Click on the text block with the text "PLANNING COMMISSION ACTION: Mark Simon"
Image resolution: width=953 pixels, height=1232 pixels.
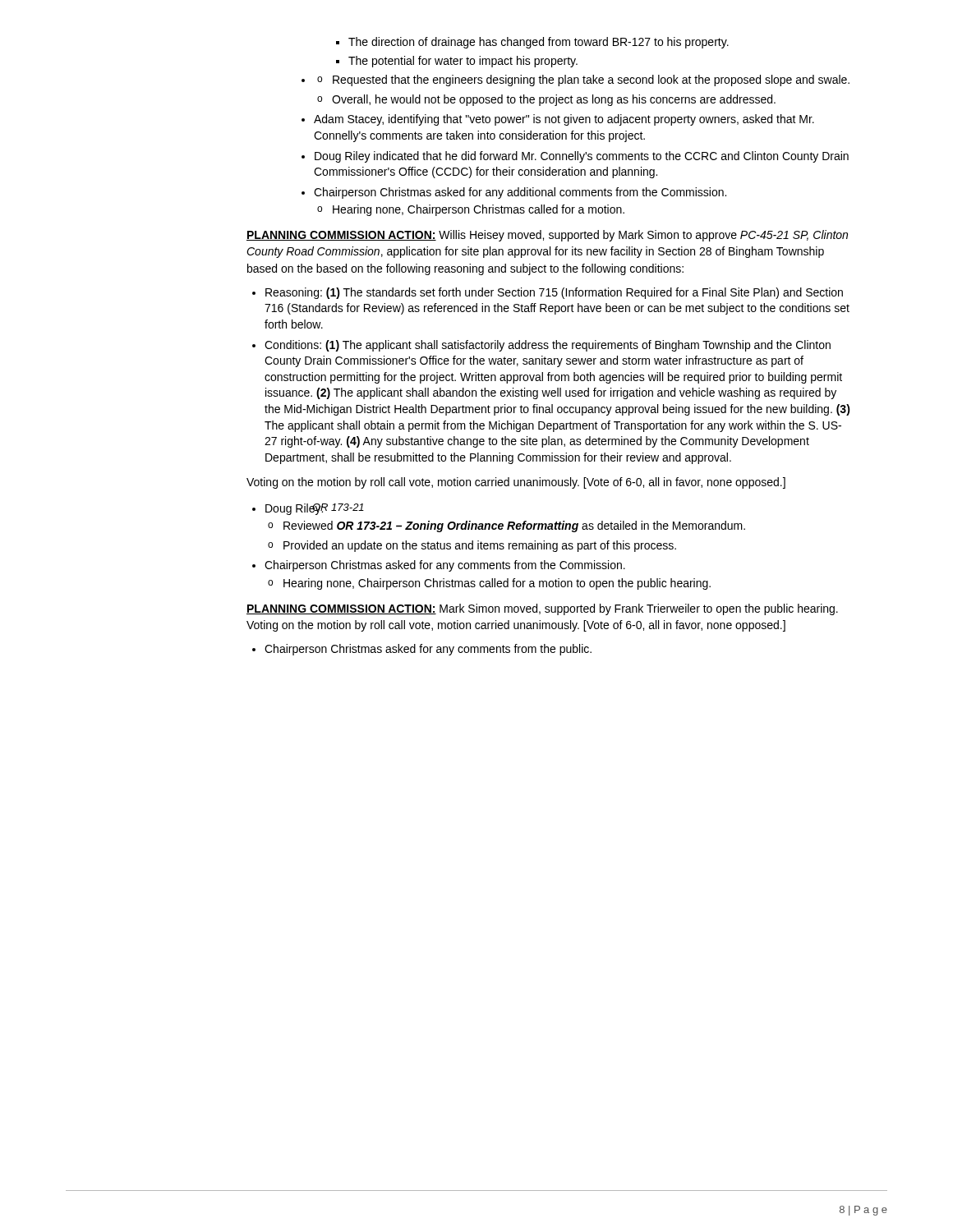(x=550, y=617)
